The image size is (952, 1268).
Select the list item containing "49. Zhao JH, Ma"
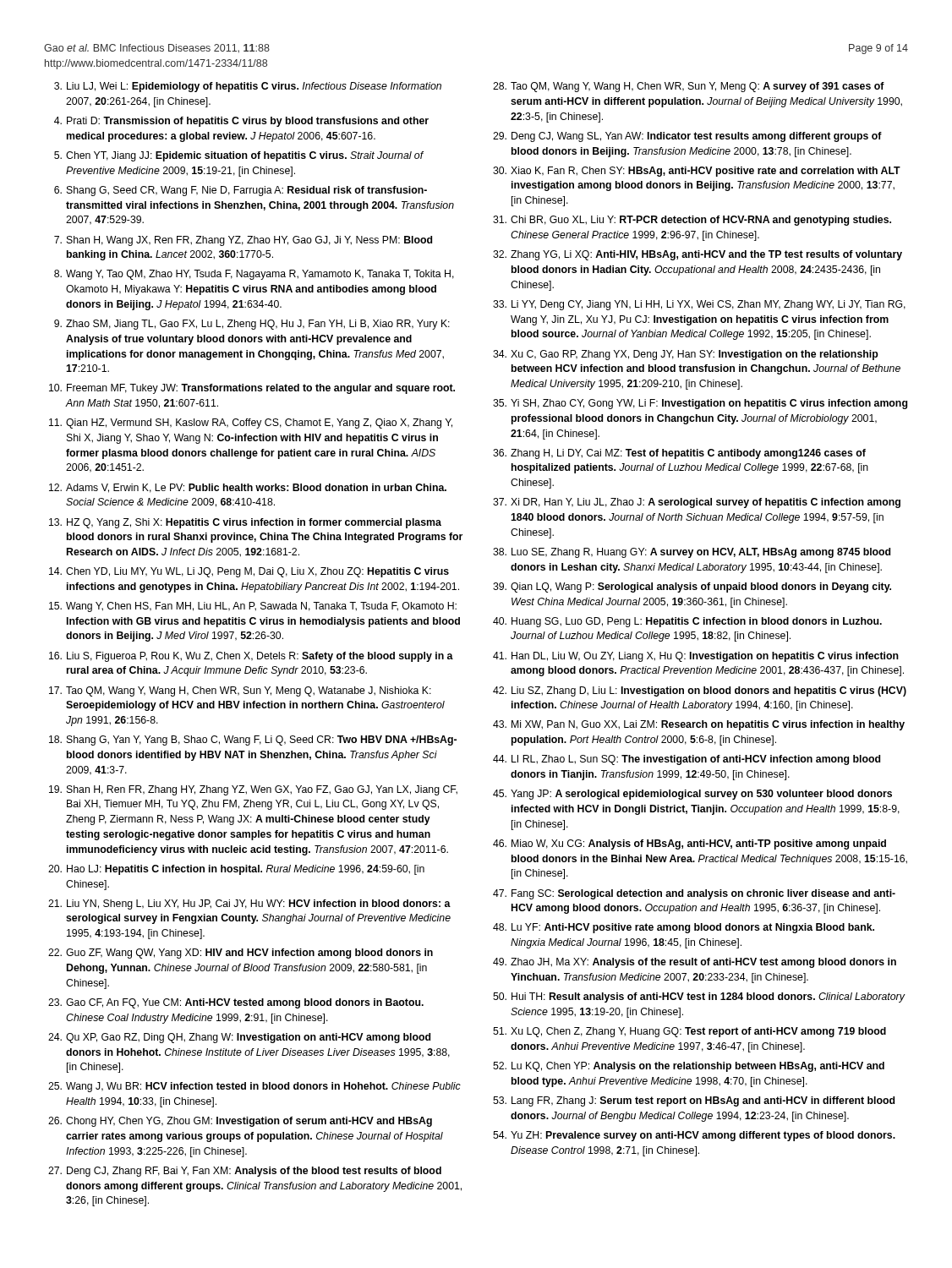click(698, 970)
